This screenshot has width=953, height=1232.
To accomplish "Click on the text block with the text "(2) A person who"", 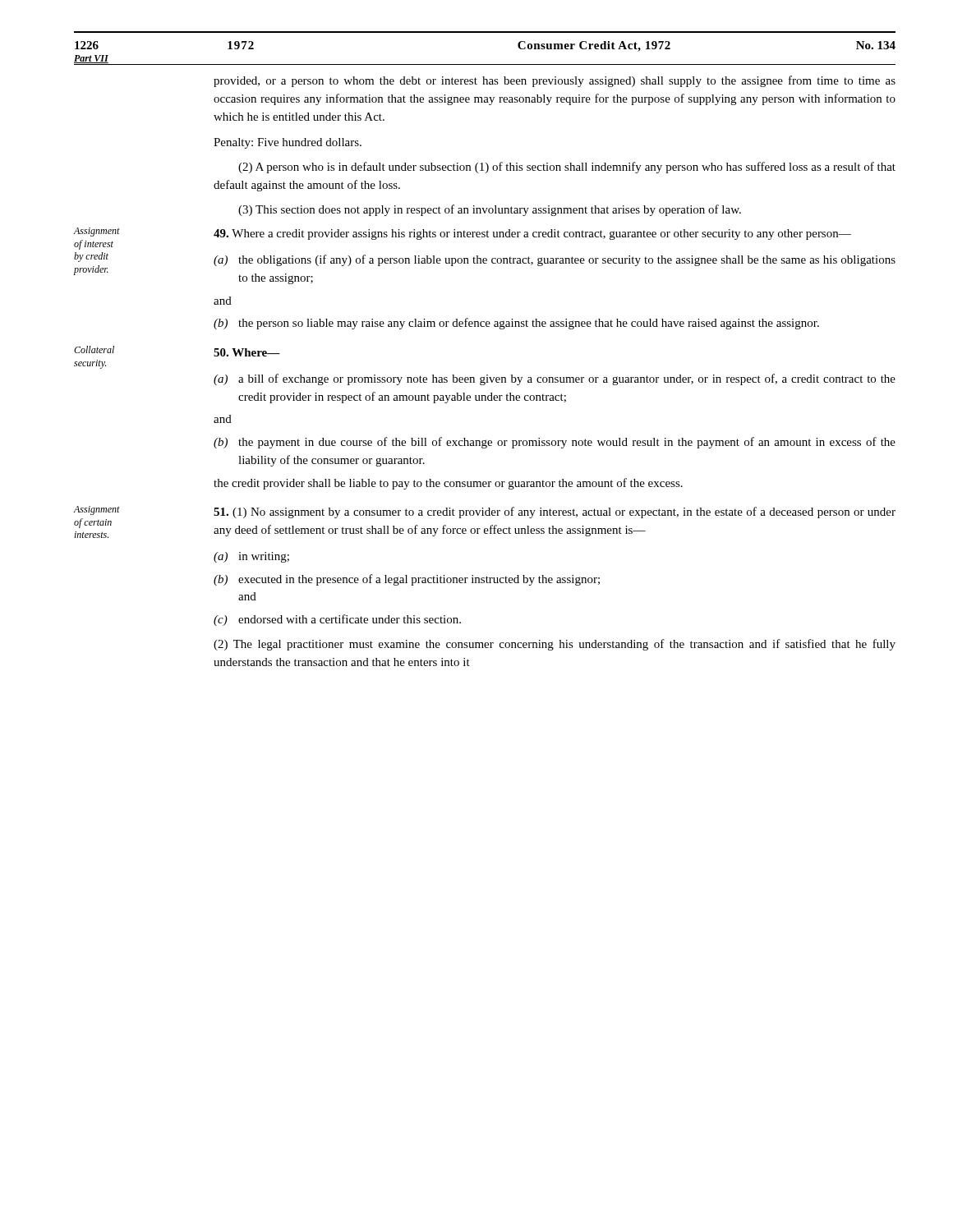I will tap(555, 176).
